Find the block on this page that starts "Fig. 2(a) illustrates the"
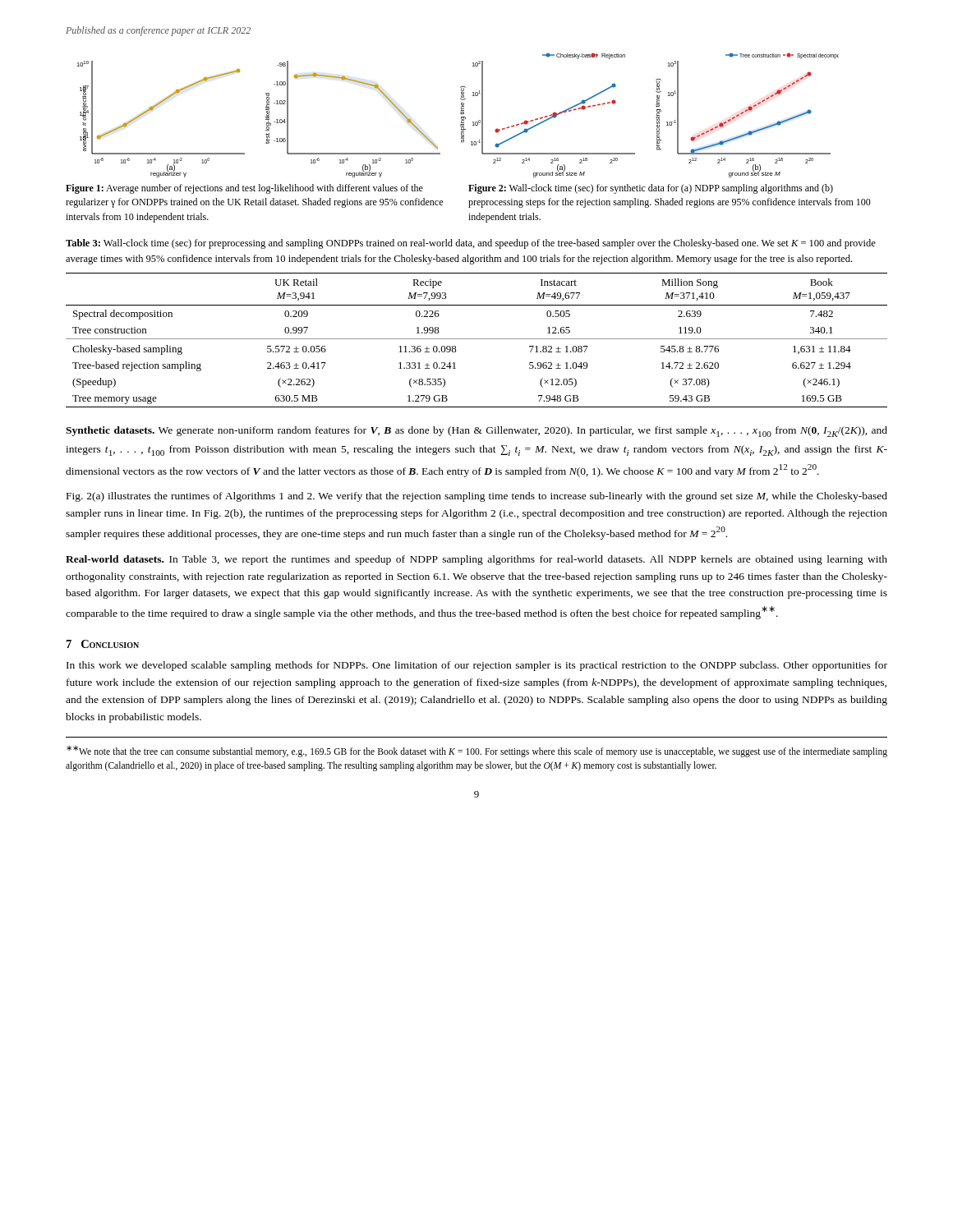Viewport: 953px width, 1232px height. tap(476, 515)
